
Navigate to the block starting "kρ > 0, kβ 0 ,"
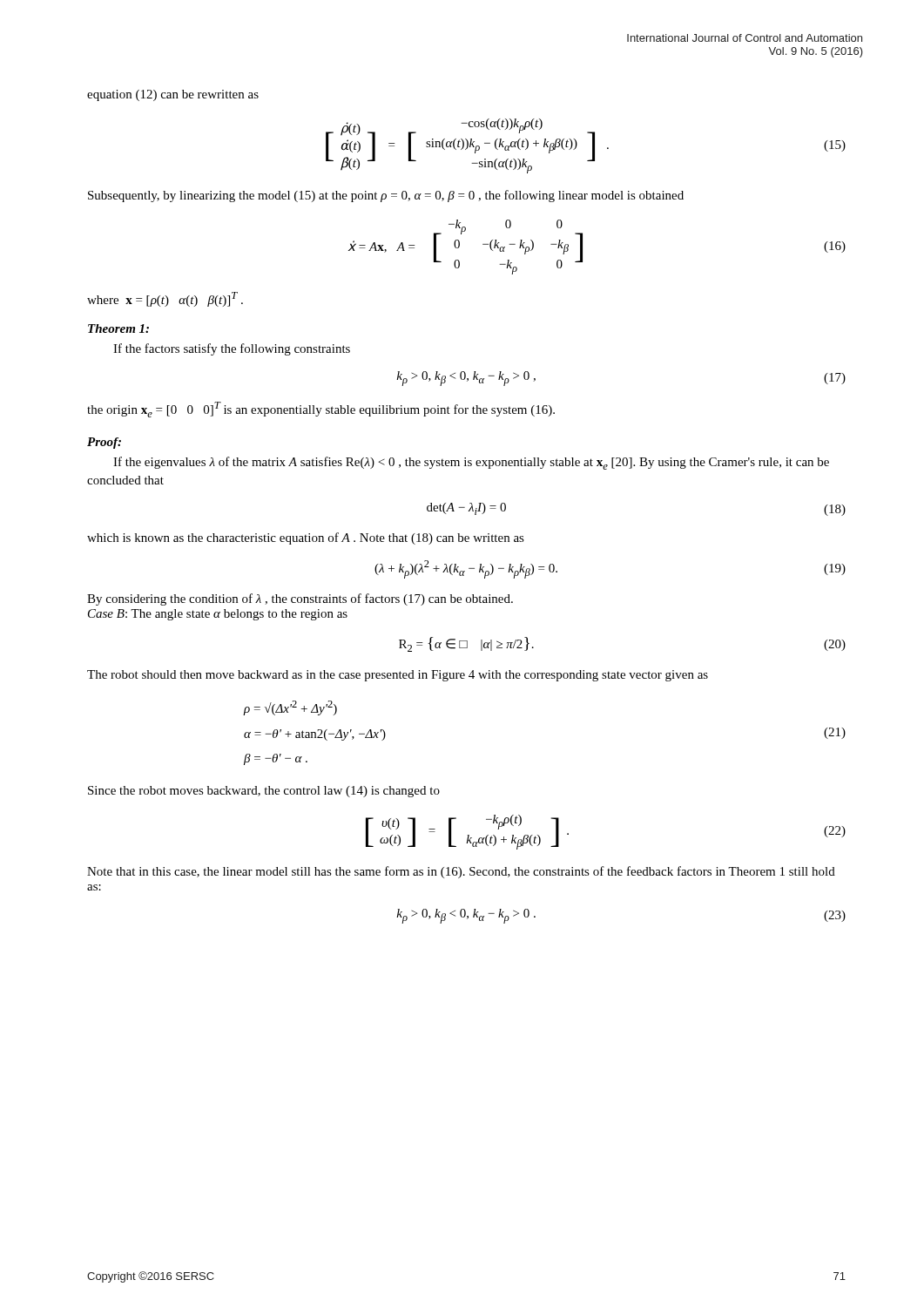click(466, 378)
